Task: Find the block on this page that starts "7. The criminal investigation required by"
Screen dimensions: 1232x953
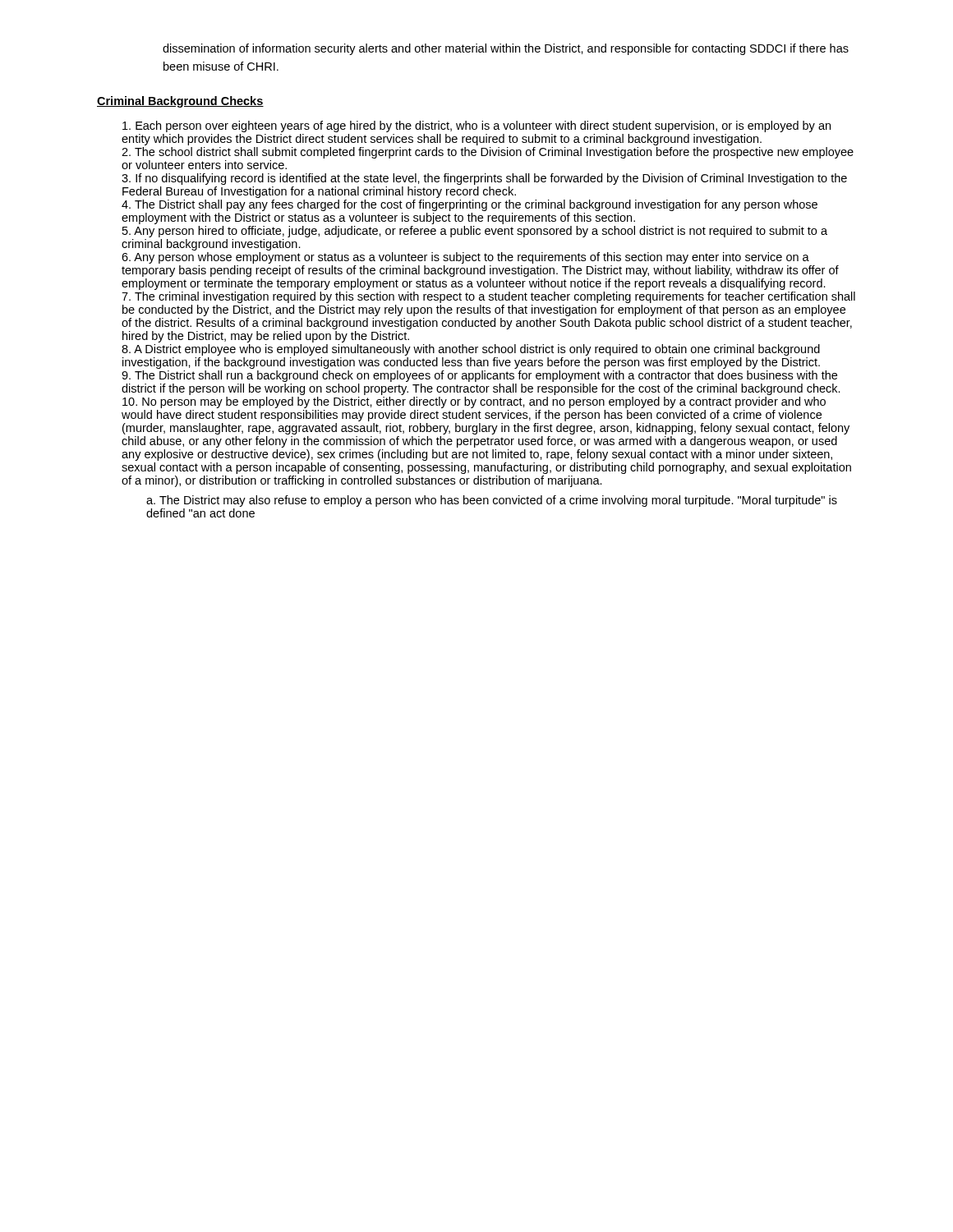Action: [489, 316]
